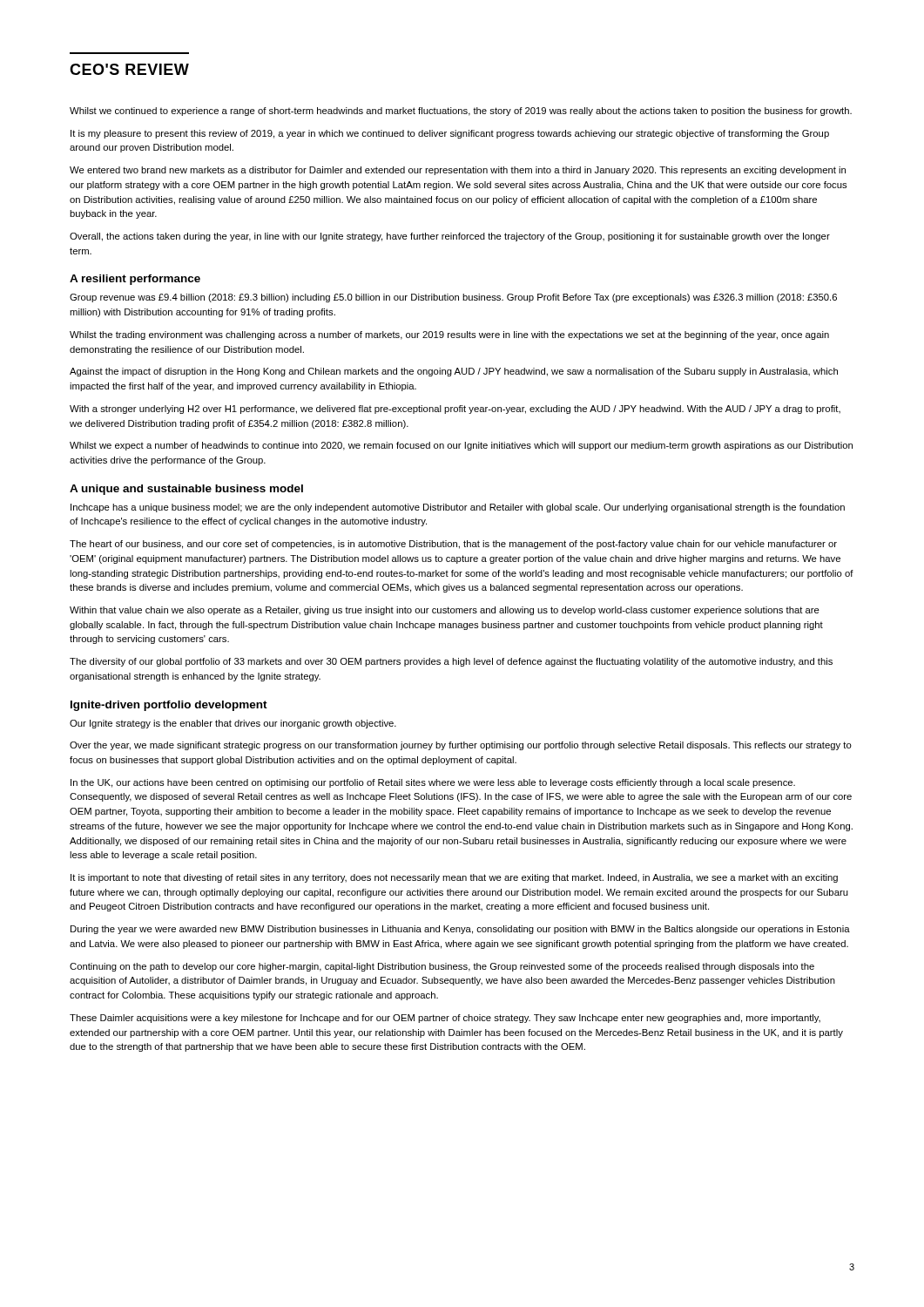Click on the text block starting "The heart of our"
The image size is (924, 1307).
(462, 566)
